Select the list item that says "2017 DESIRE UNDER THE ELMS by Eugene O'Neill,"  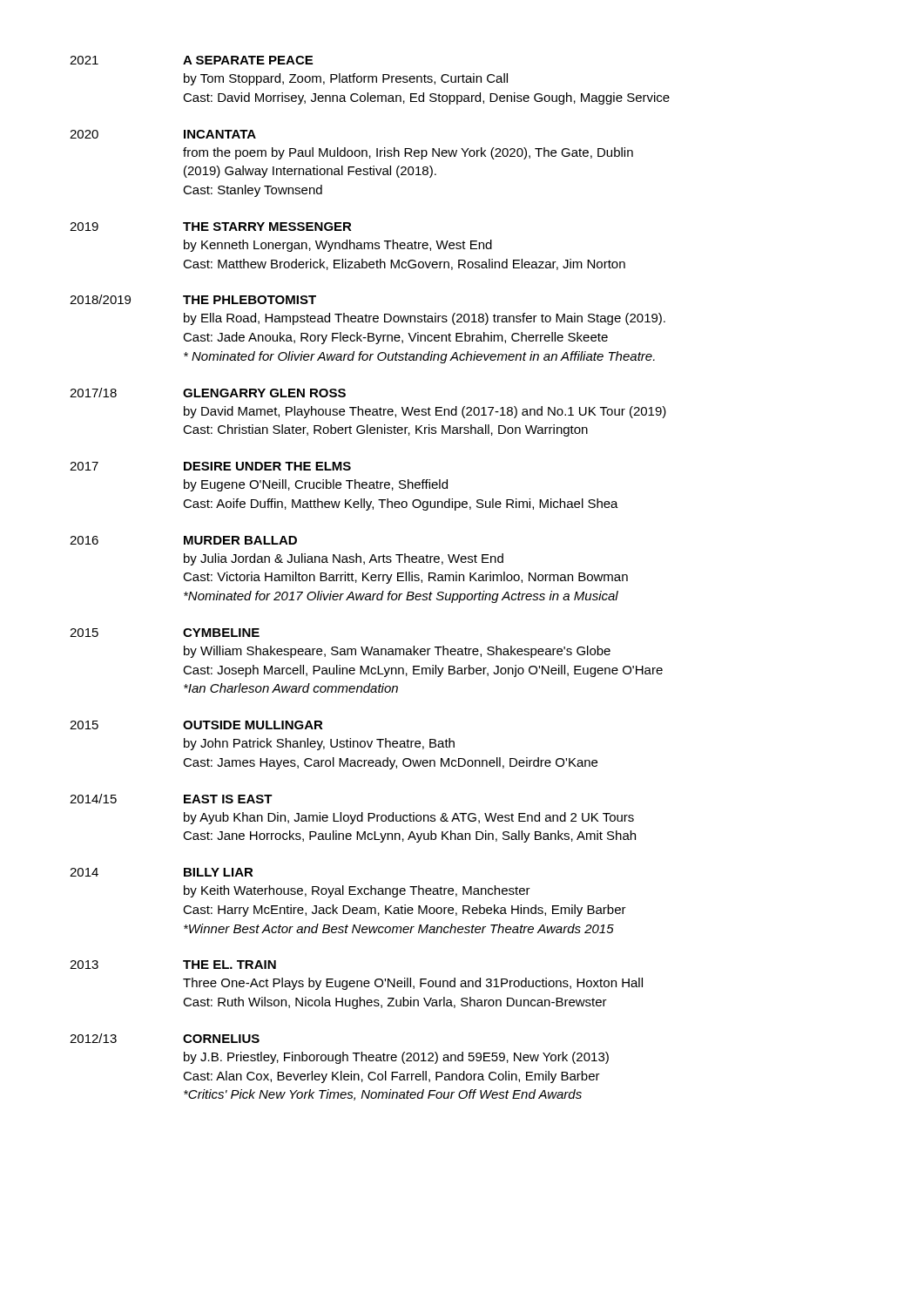(x=210, y=466)
